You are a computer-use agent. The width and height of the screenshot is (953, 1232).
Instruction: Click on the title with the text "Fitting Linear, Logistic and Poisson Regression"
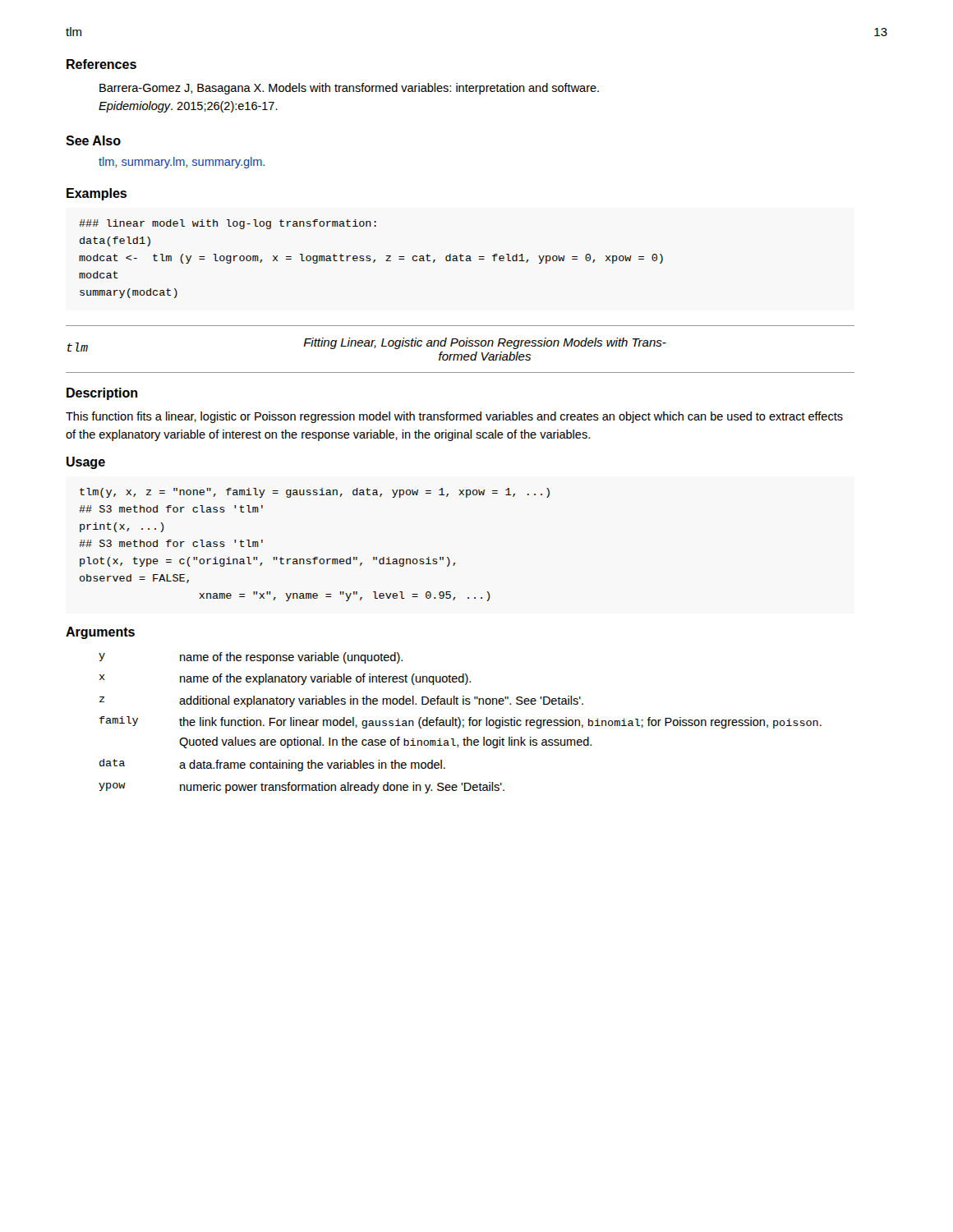(x=485, y=349)
